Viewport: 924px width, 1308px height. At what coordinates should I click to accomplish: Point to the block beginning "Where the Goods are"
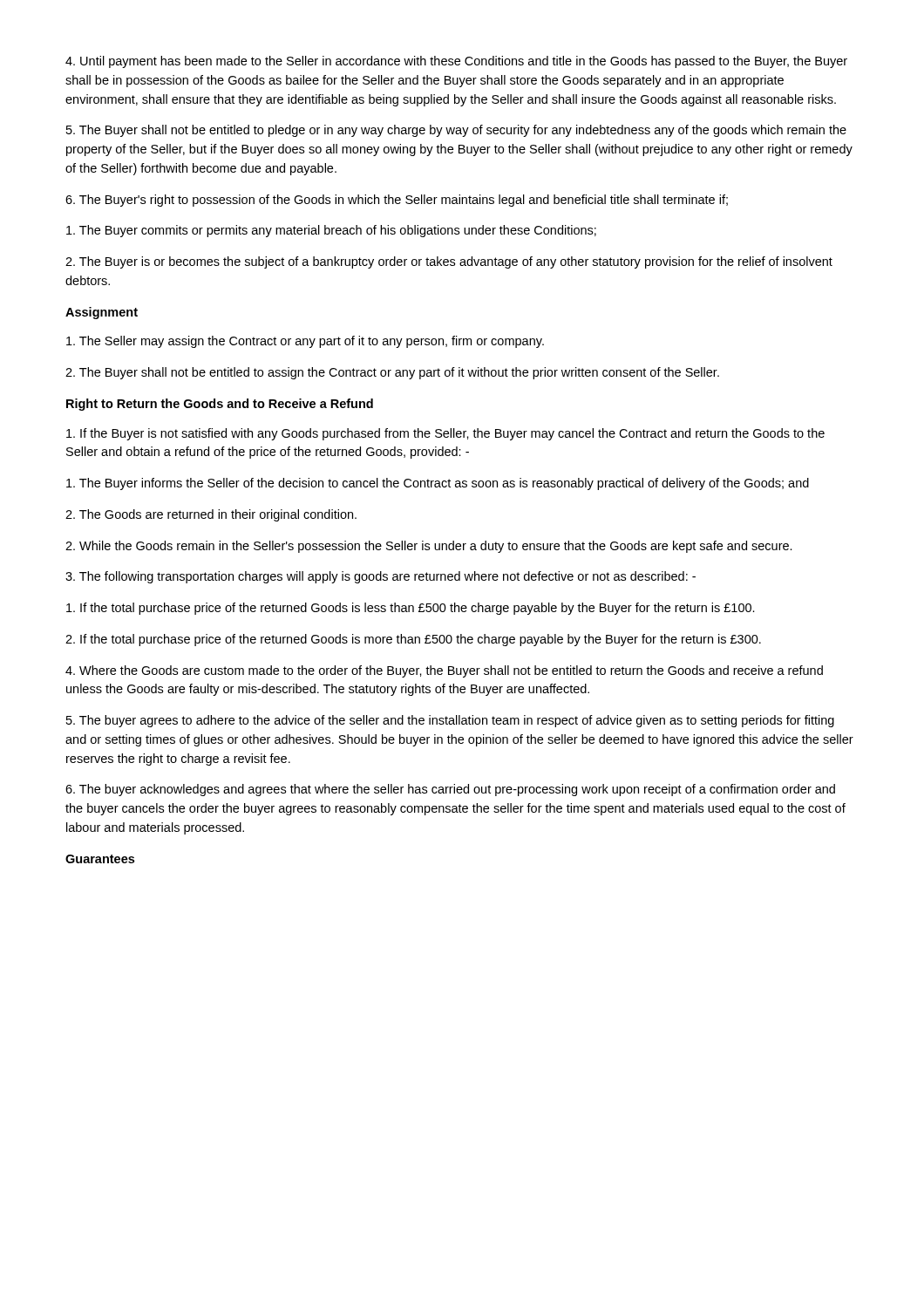[444, 680]
